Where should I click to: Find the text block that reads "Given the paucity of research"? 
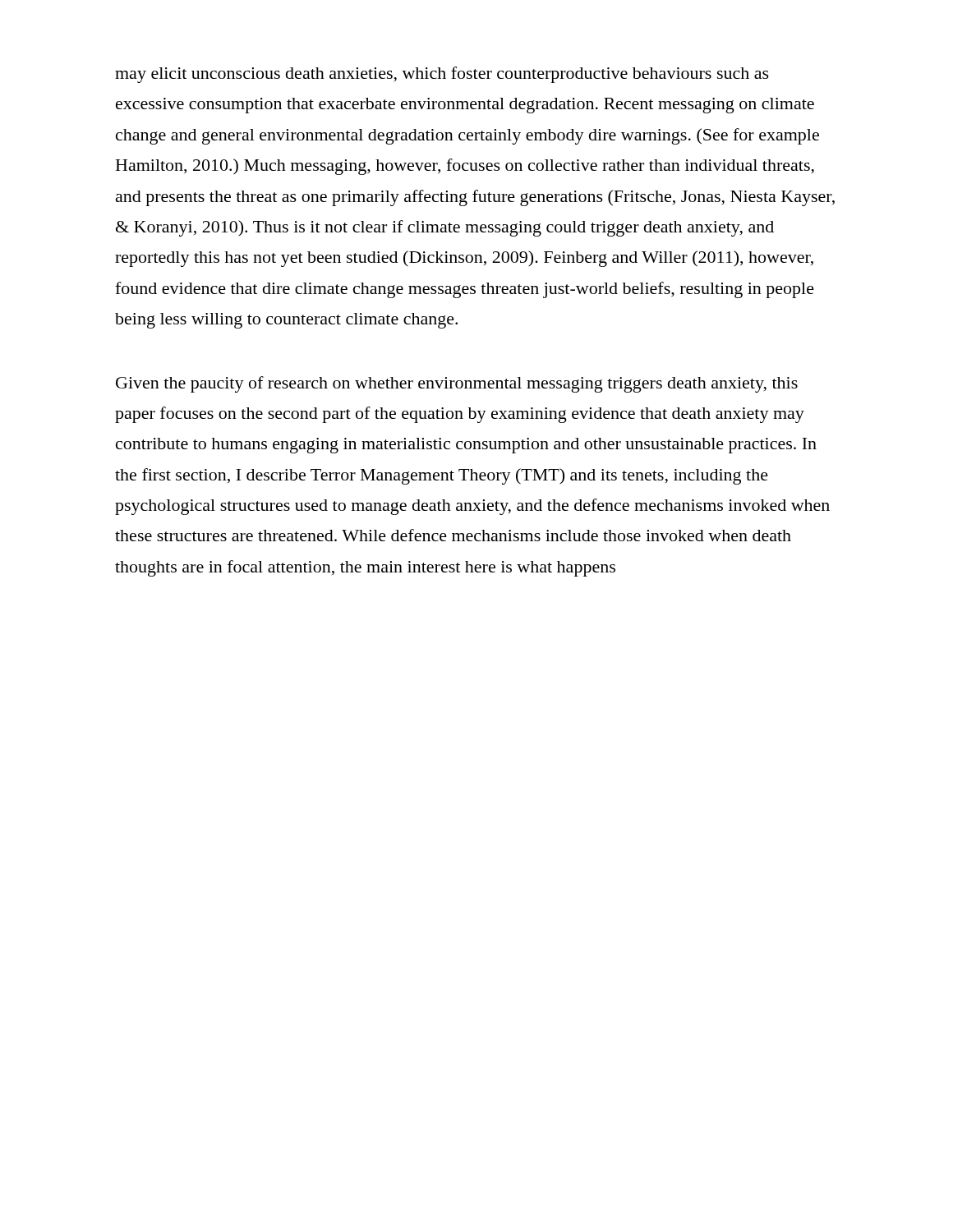[x=473, y=474]
